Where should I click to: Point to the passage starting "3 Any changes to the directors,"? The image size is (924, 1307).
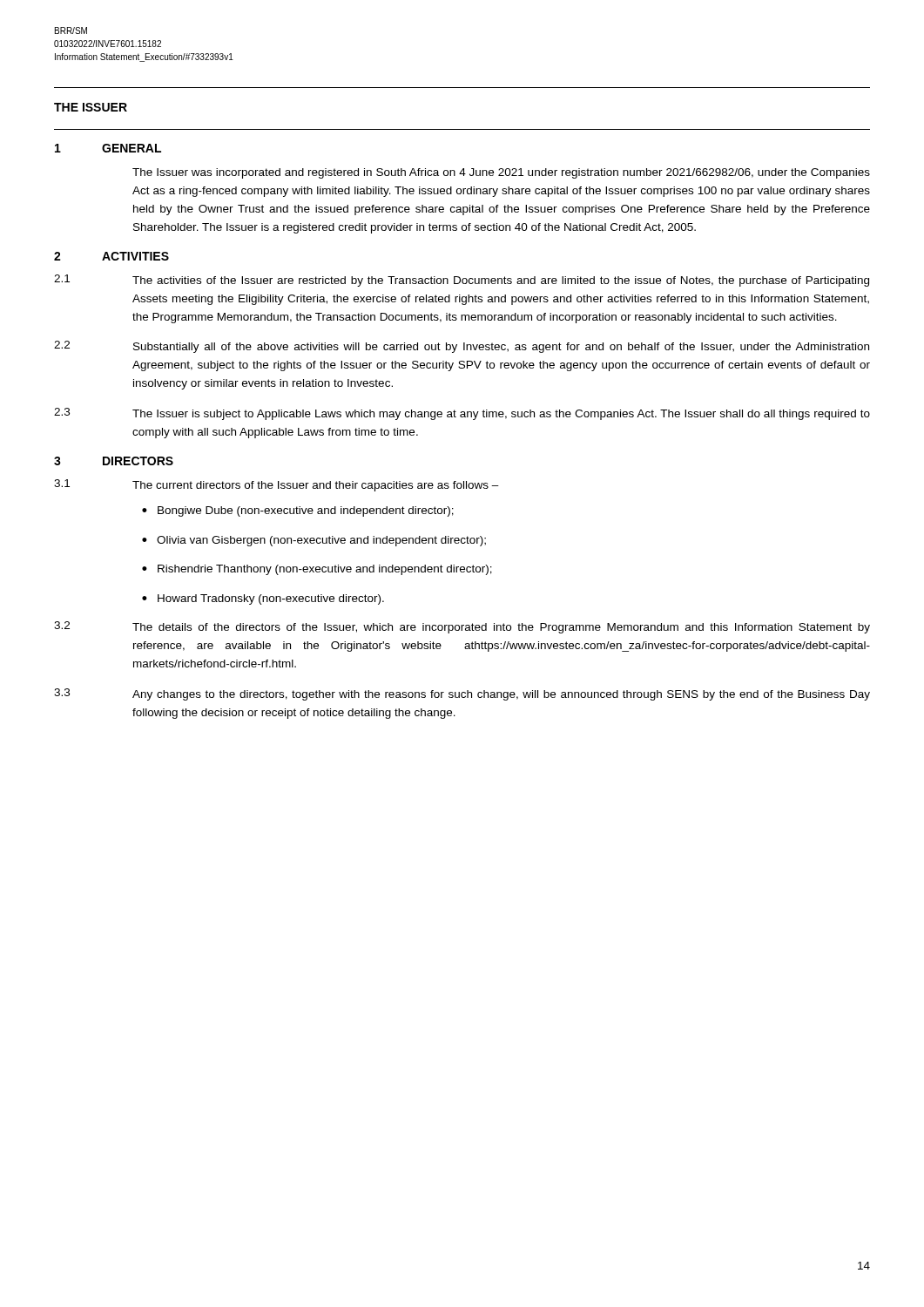point(462,704)
